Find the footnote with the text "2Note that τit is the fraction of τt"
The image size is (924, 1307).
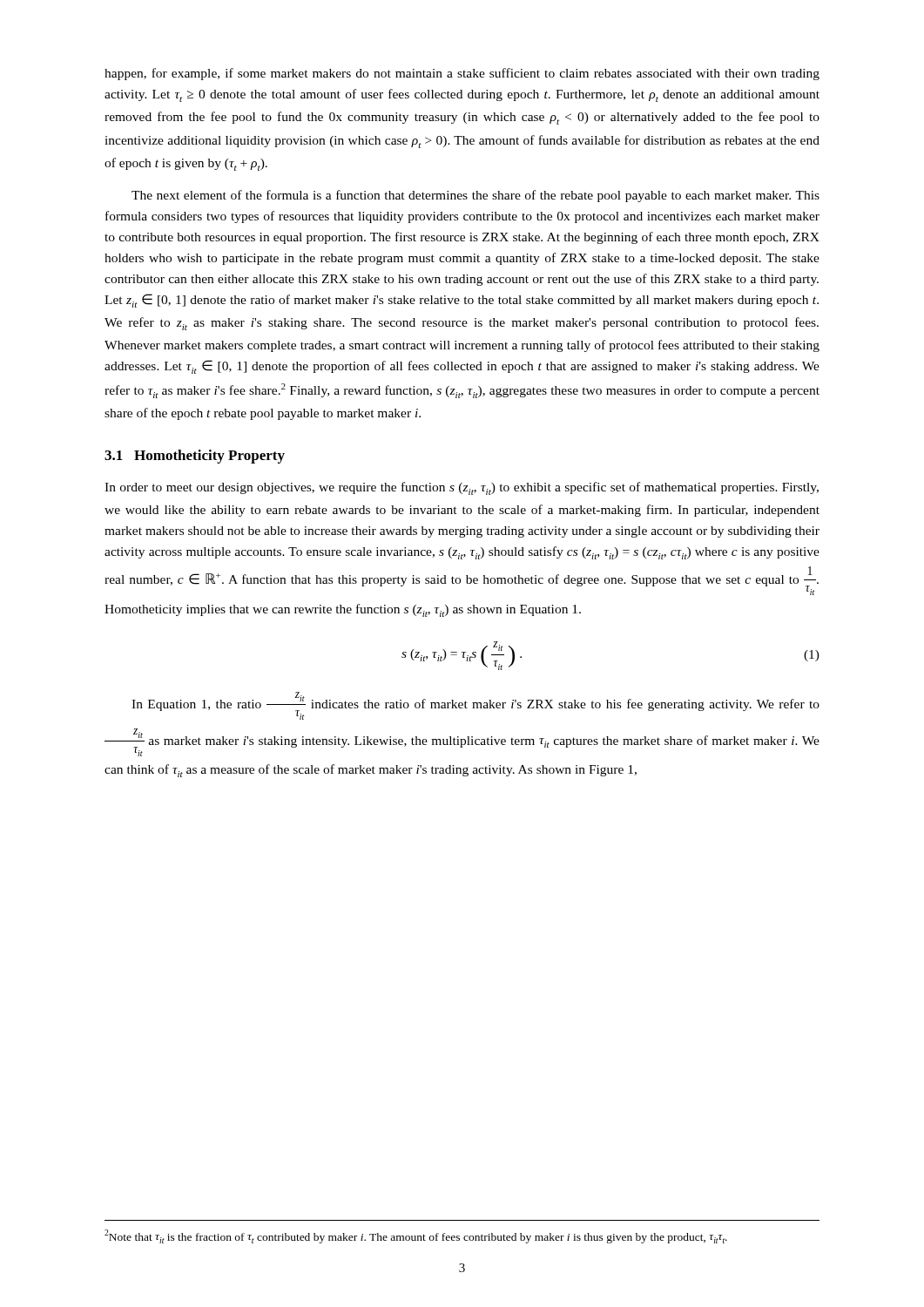[462, 1237]
